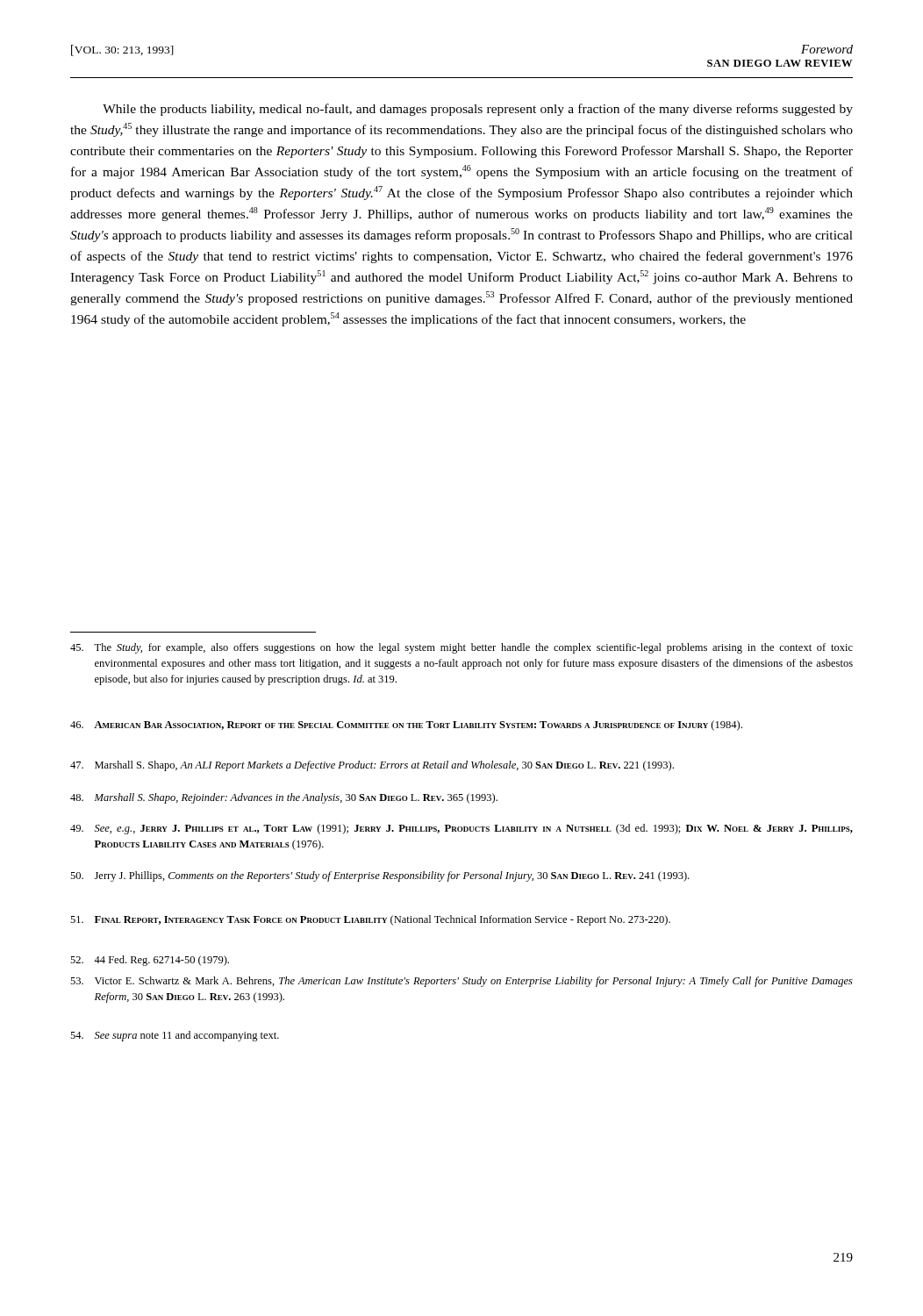Find the footnote that says "Marshall S. Shapo, An ALI"

pyautogui.click(x=462, y=766)
